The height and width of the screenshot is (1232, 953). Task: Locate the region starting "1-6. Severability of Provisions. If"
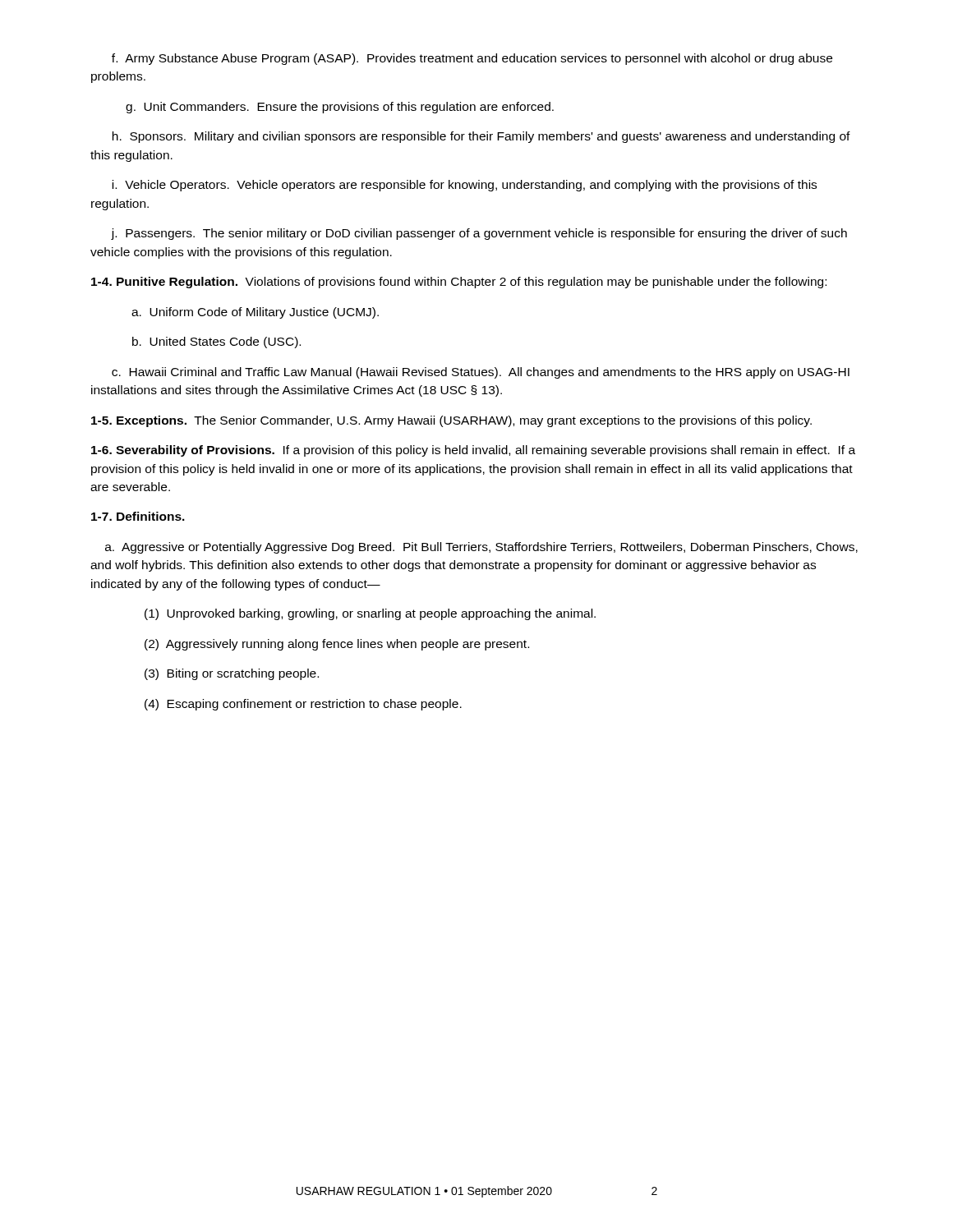[x=473, y=468]
